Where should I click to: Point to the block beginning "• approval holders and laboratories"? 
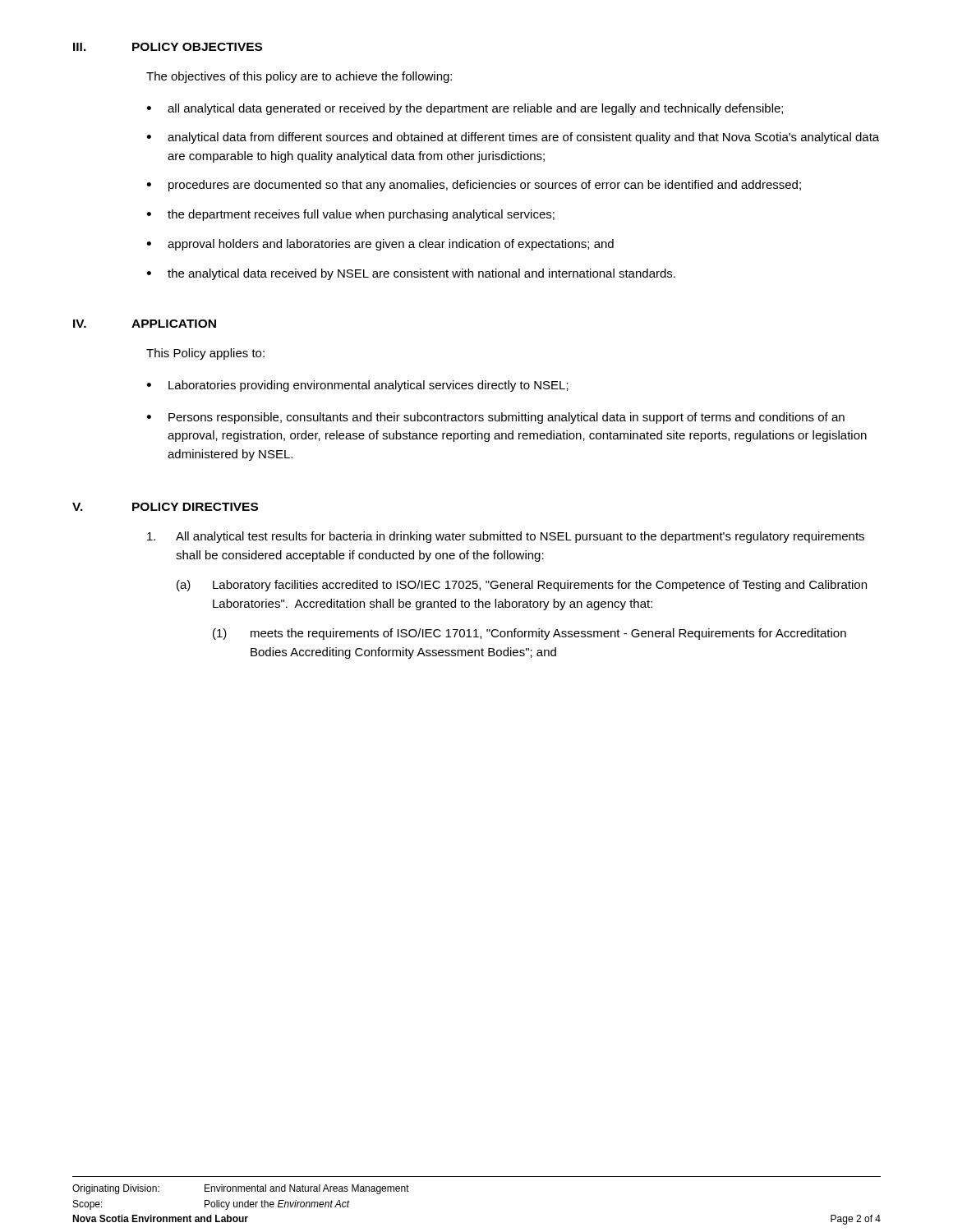[380, 244]
